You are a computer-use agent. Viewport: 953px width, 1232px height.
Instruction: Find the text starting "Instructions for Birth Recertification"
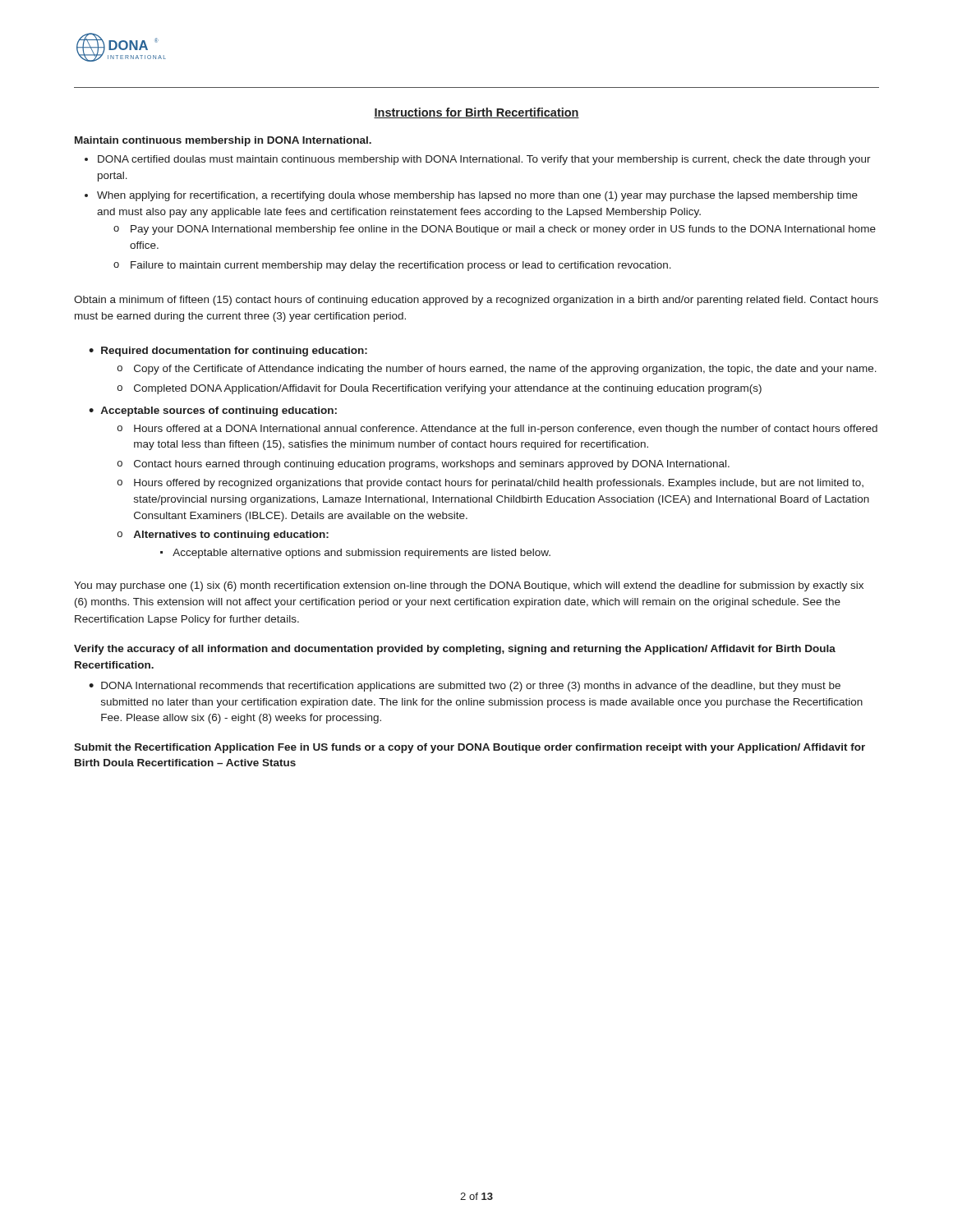476,113
